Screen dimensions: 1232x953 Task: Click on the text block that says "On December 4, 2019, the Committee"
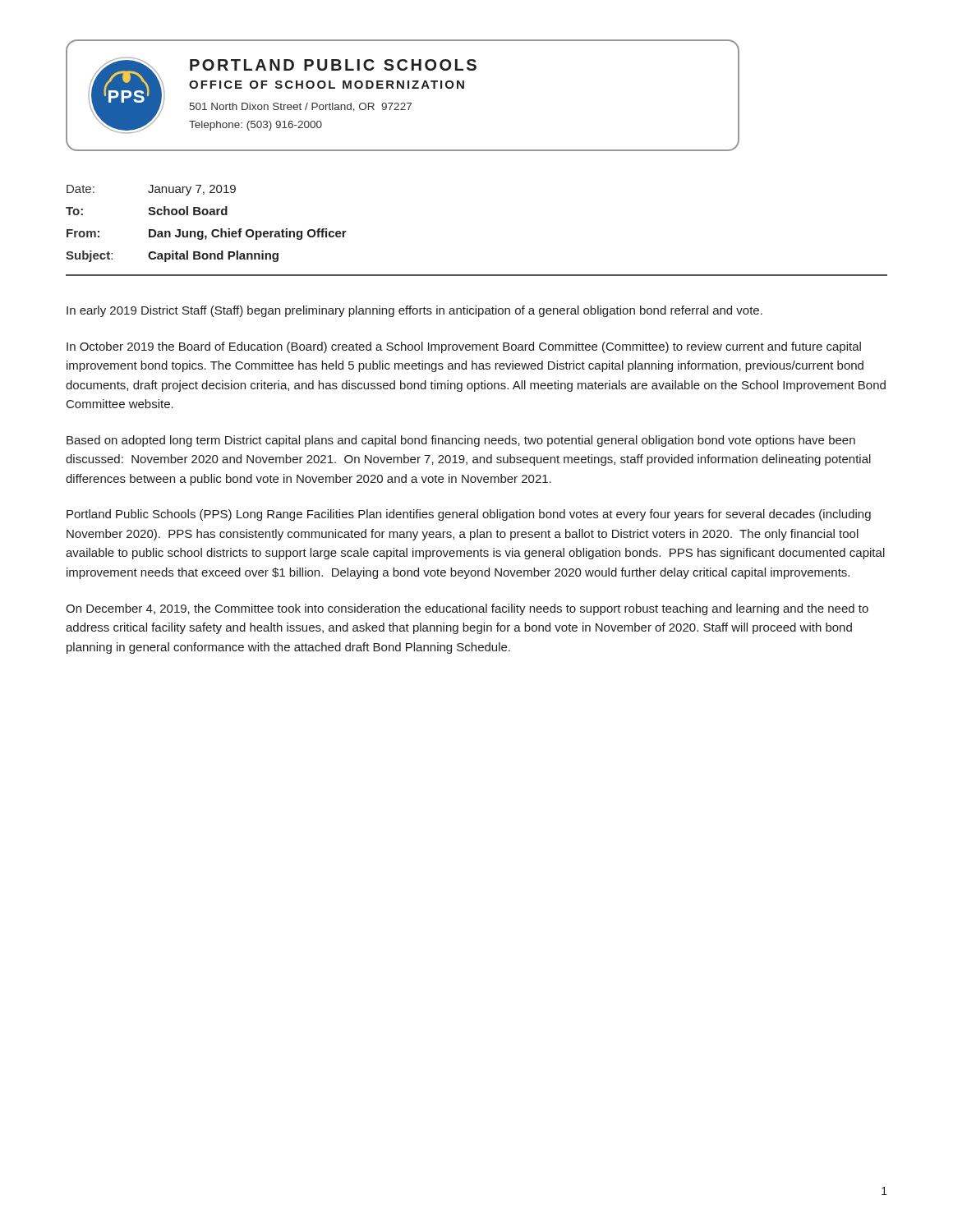tap(467, 627)
